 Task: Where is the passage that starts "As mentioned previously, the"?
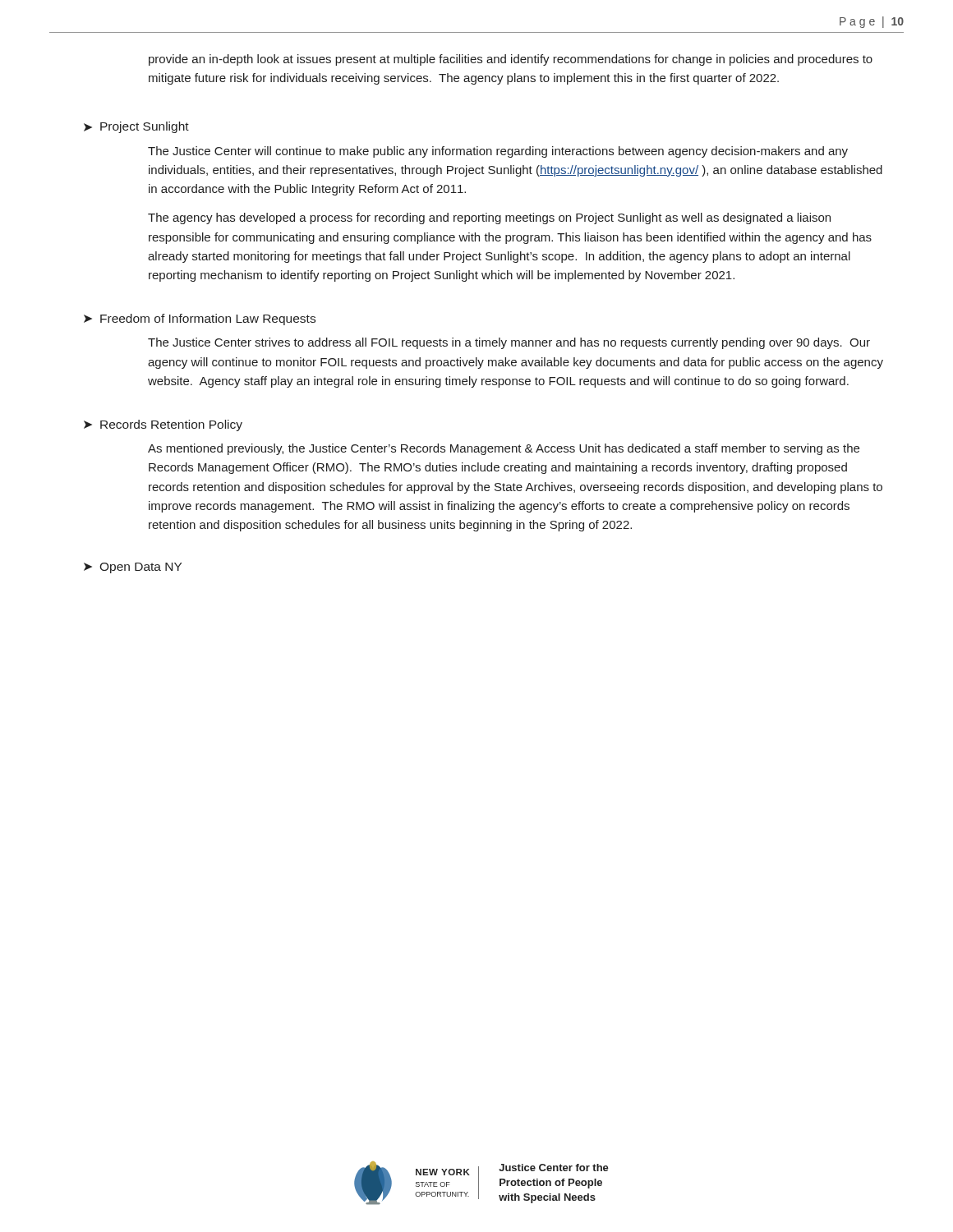click(518, 486)
